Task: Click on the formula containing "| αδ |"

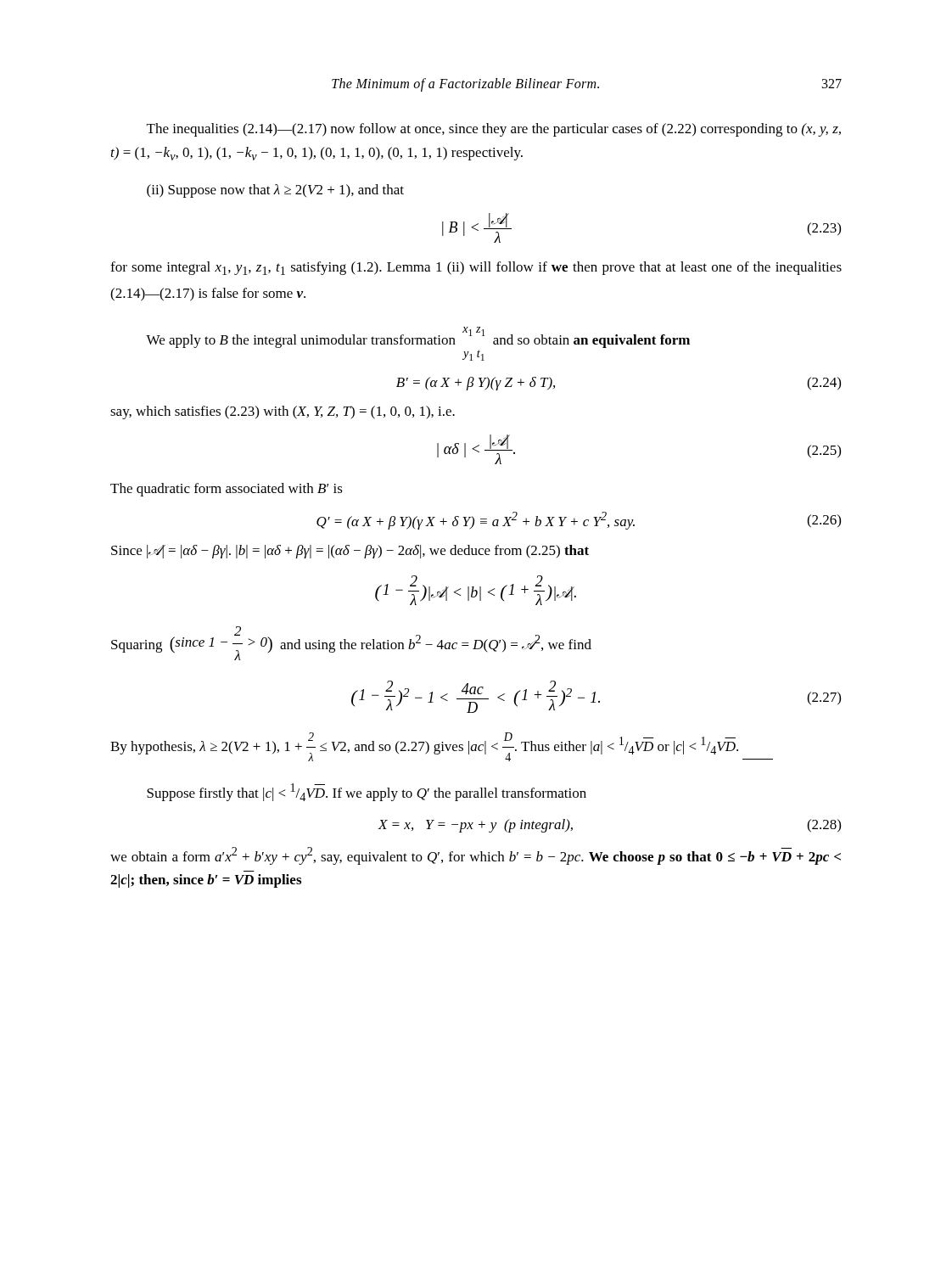Action: [x=465, y=449]
